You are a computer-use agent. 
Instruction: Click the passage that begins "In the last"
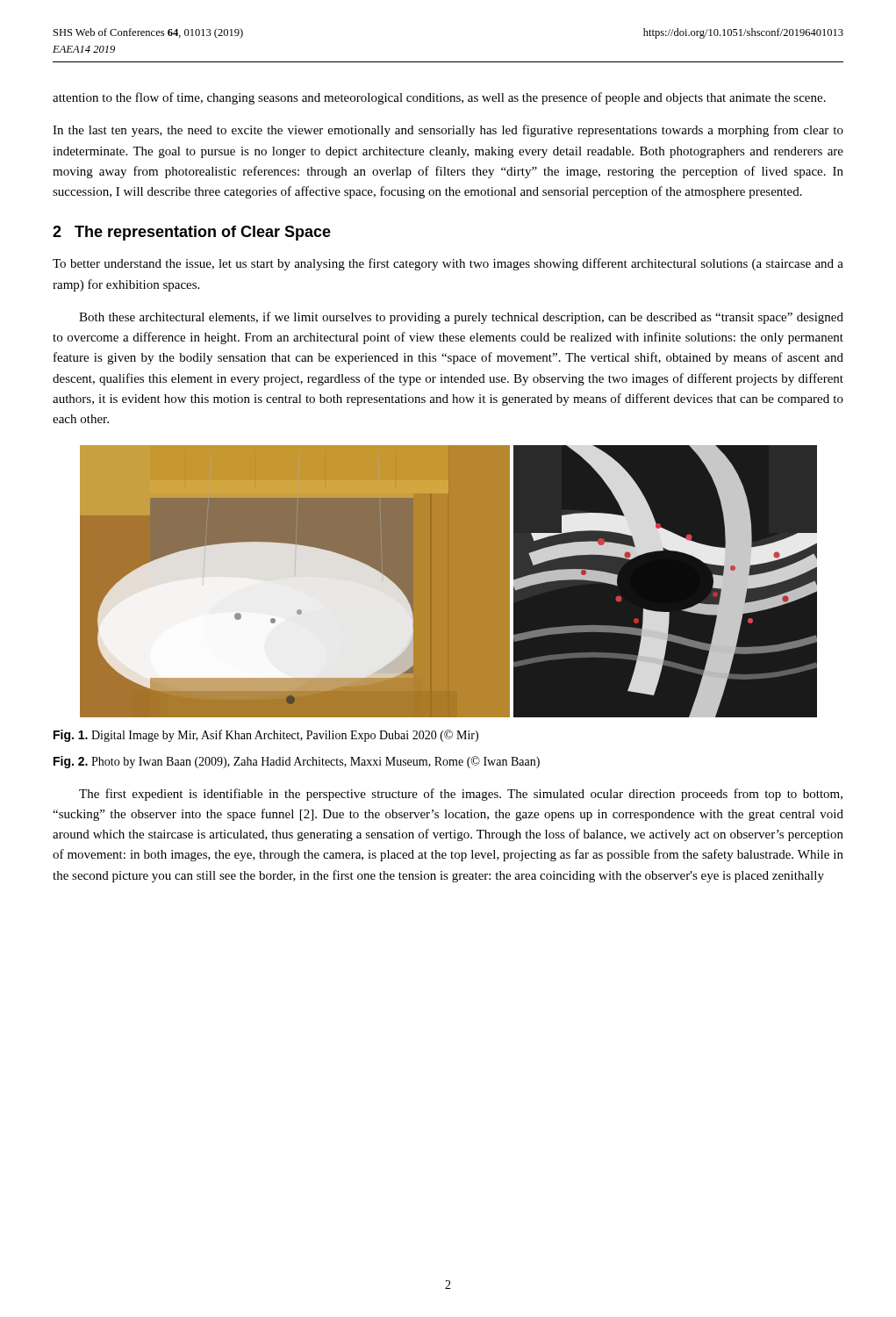click(x=448, y=161)
